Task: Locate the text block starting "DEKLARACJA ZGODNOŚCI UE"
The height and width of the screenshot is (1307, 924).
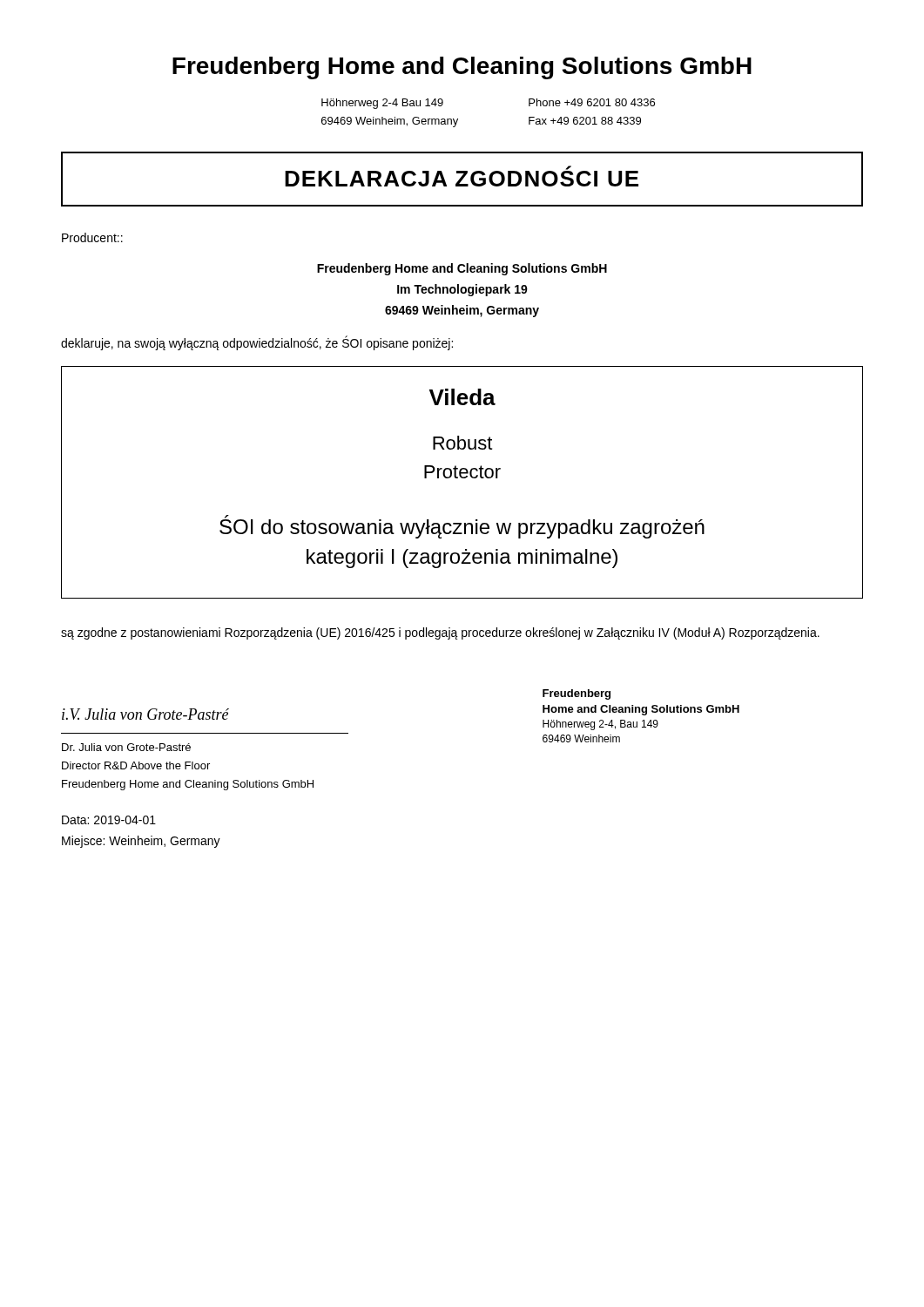Action: click(x=462, y=179)
